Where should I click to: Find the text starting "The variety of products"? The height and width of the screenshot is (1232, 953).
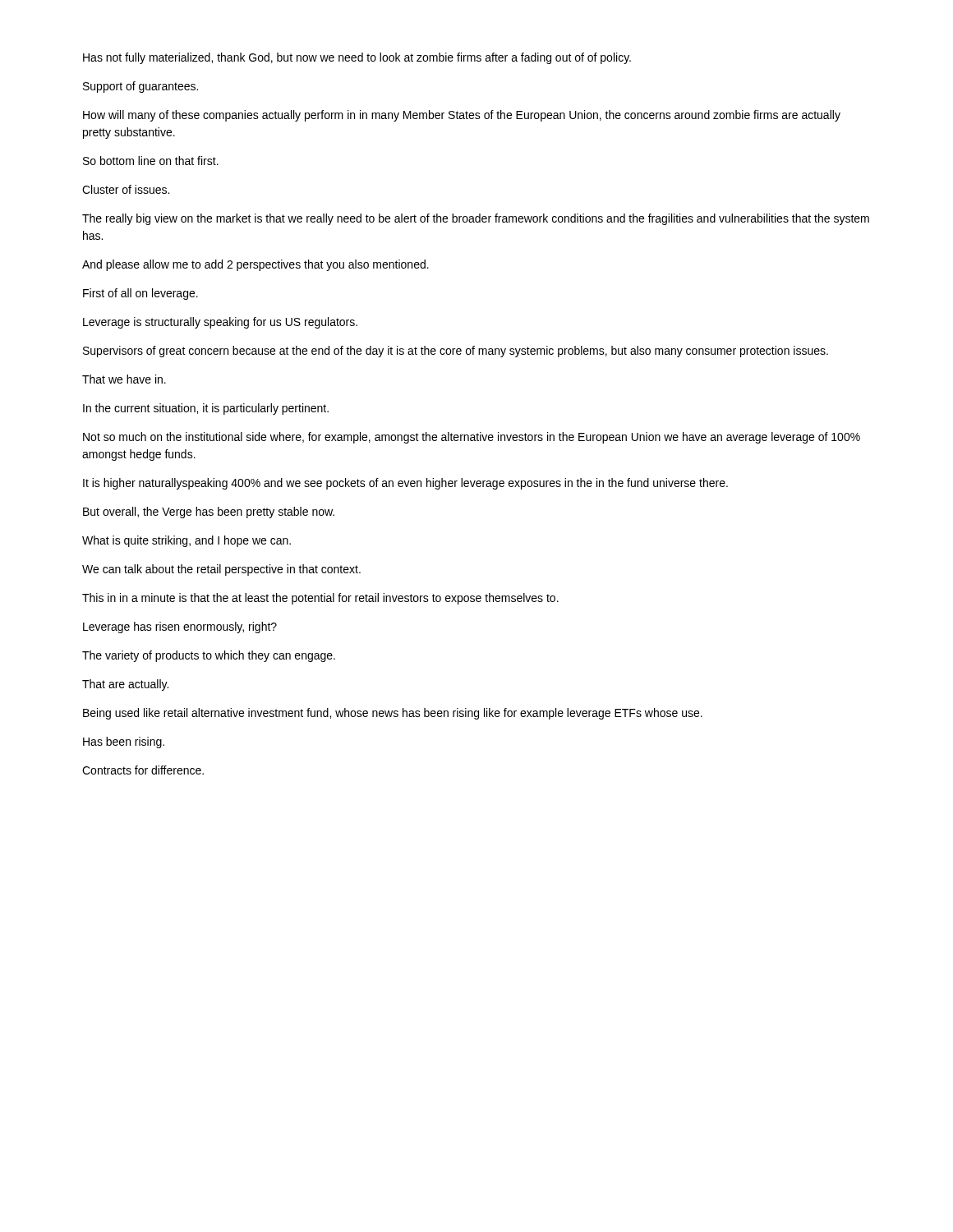[209, 655]
